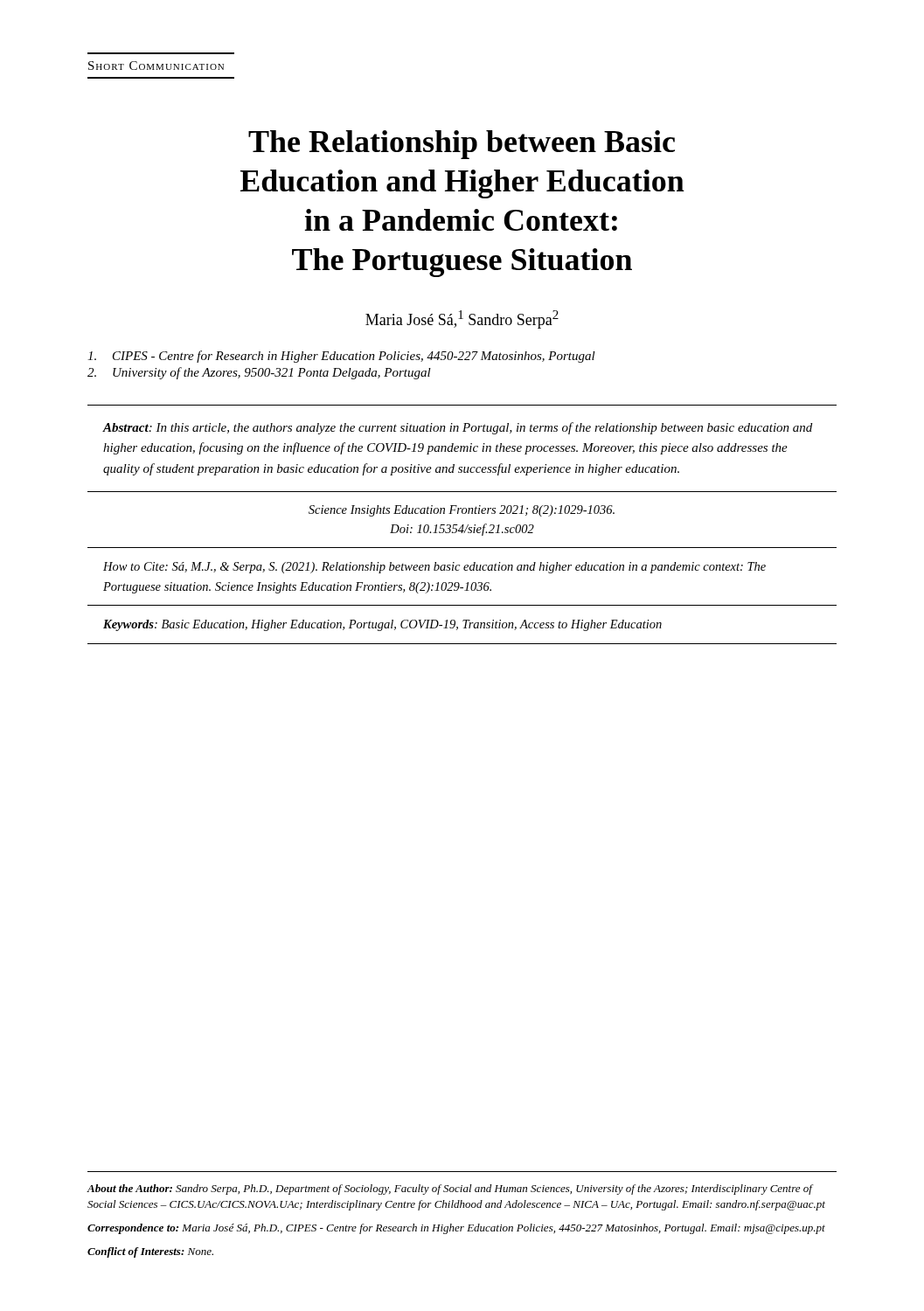Locate the element starting "Keywords: Basic Education, Higher Education,"
Screen dimensions: 1311x924
pos(462,624)
